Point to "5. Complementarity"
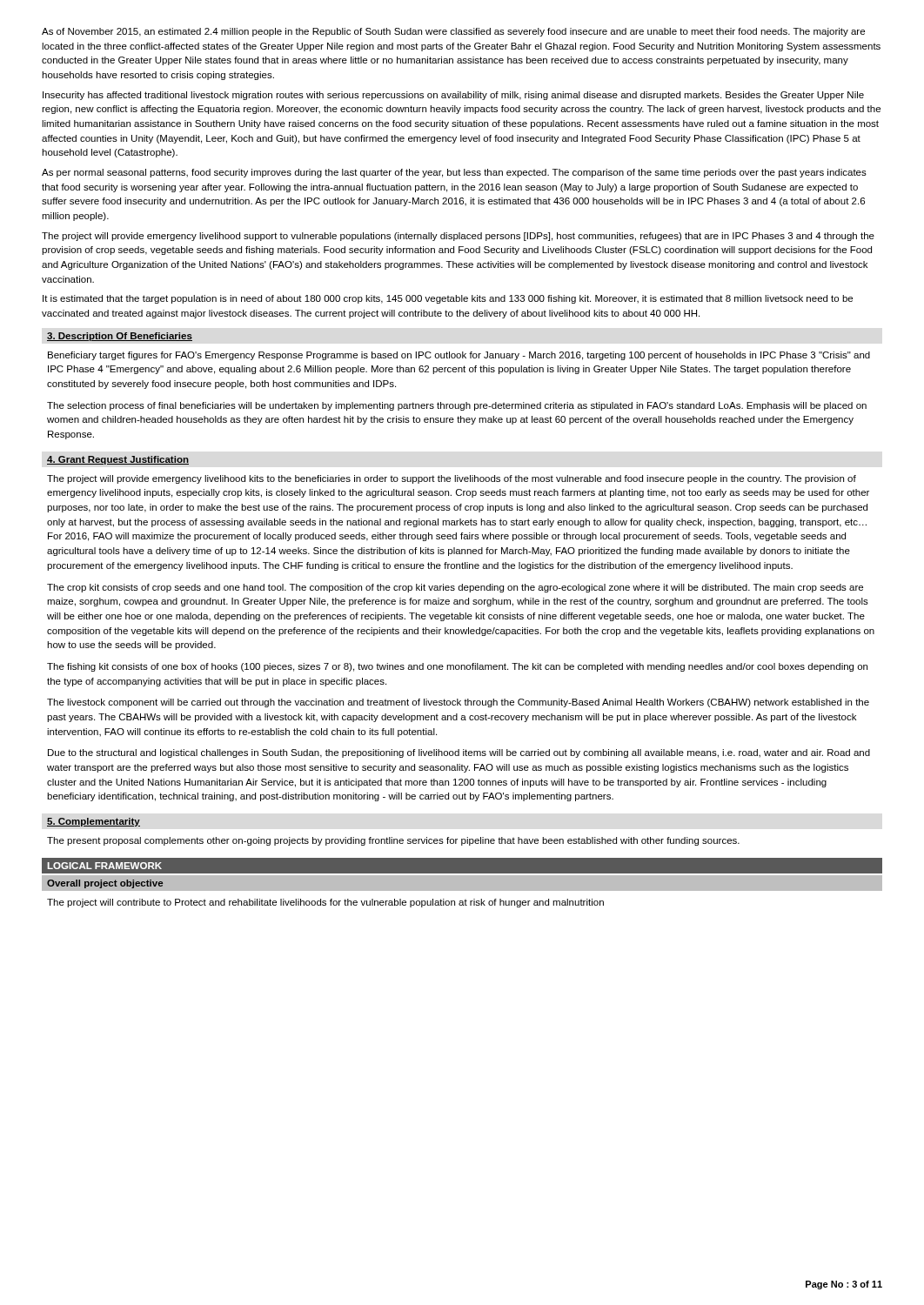The width and height of the screenshot is (924, 1305). (93, 821)
